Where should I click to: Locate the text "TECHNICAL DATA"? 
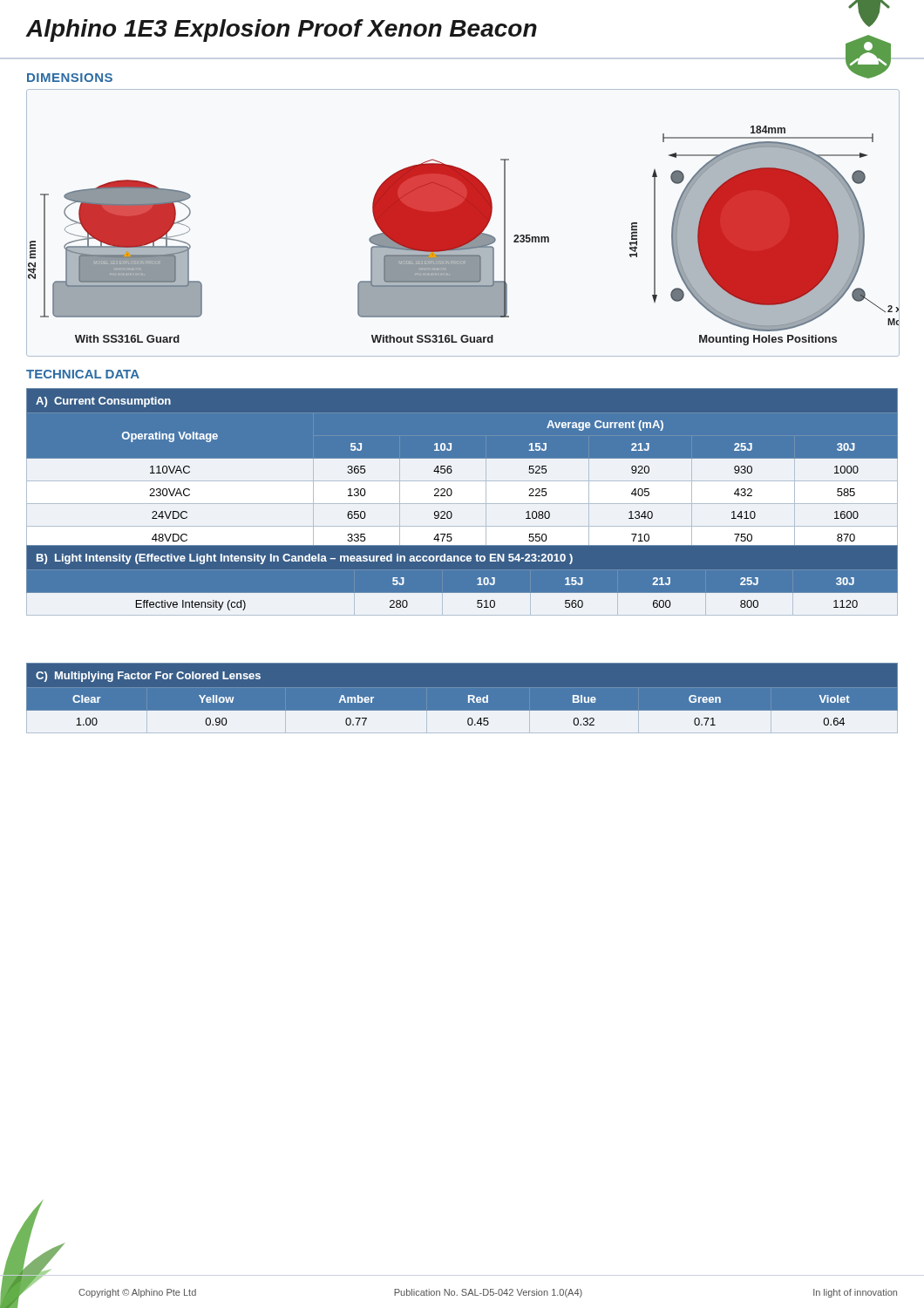83,374
